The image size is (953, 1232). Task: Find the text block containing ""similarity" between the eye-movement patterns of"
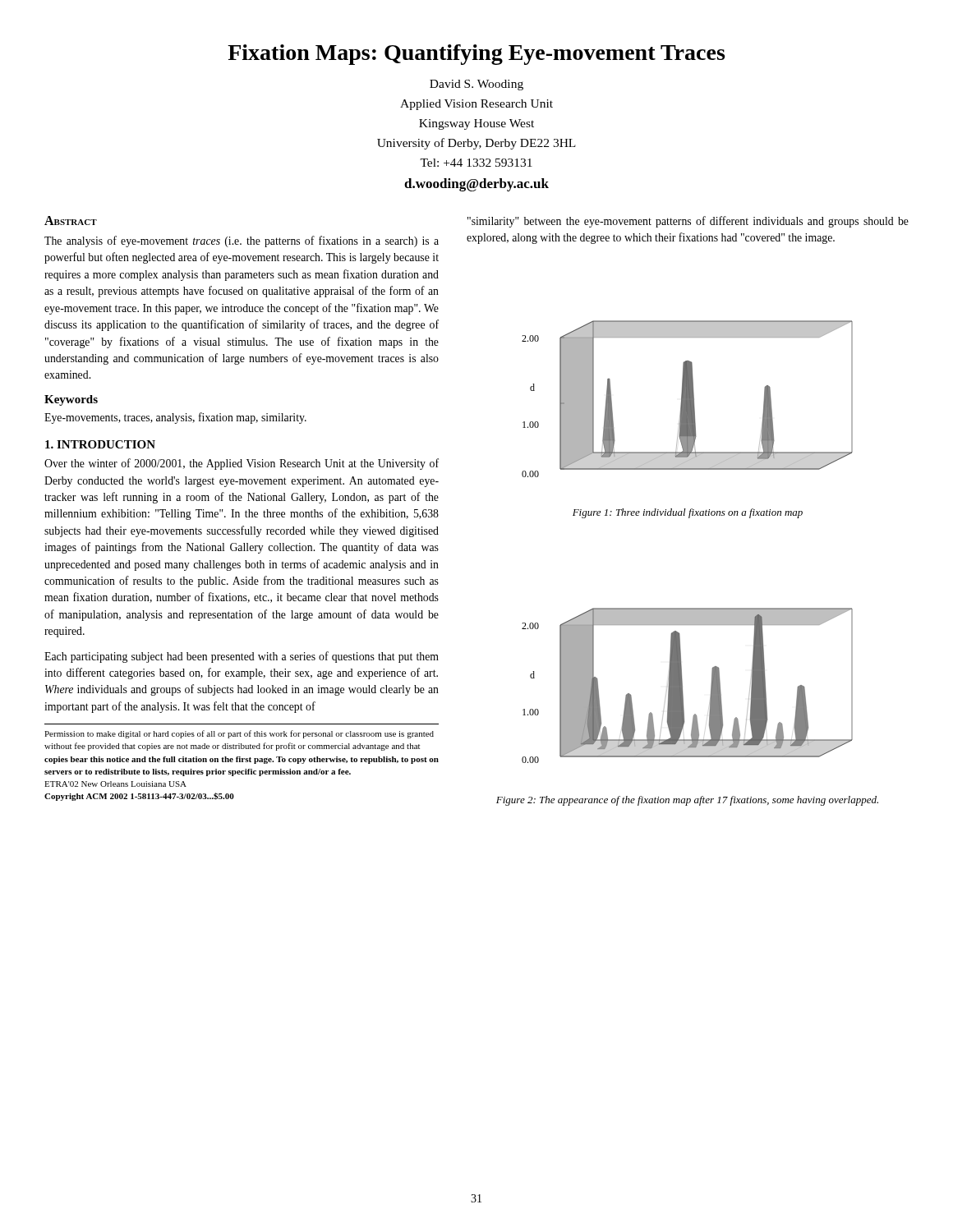[688, 230]
